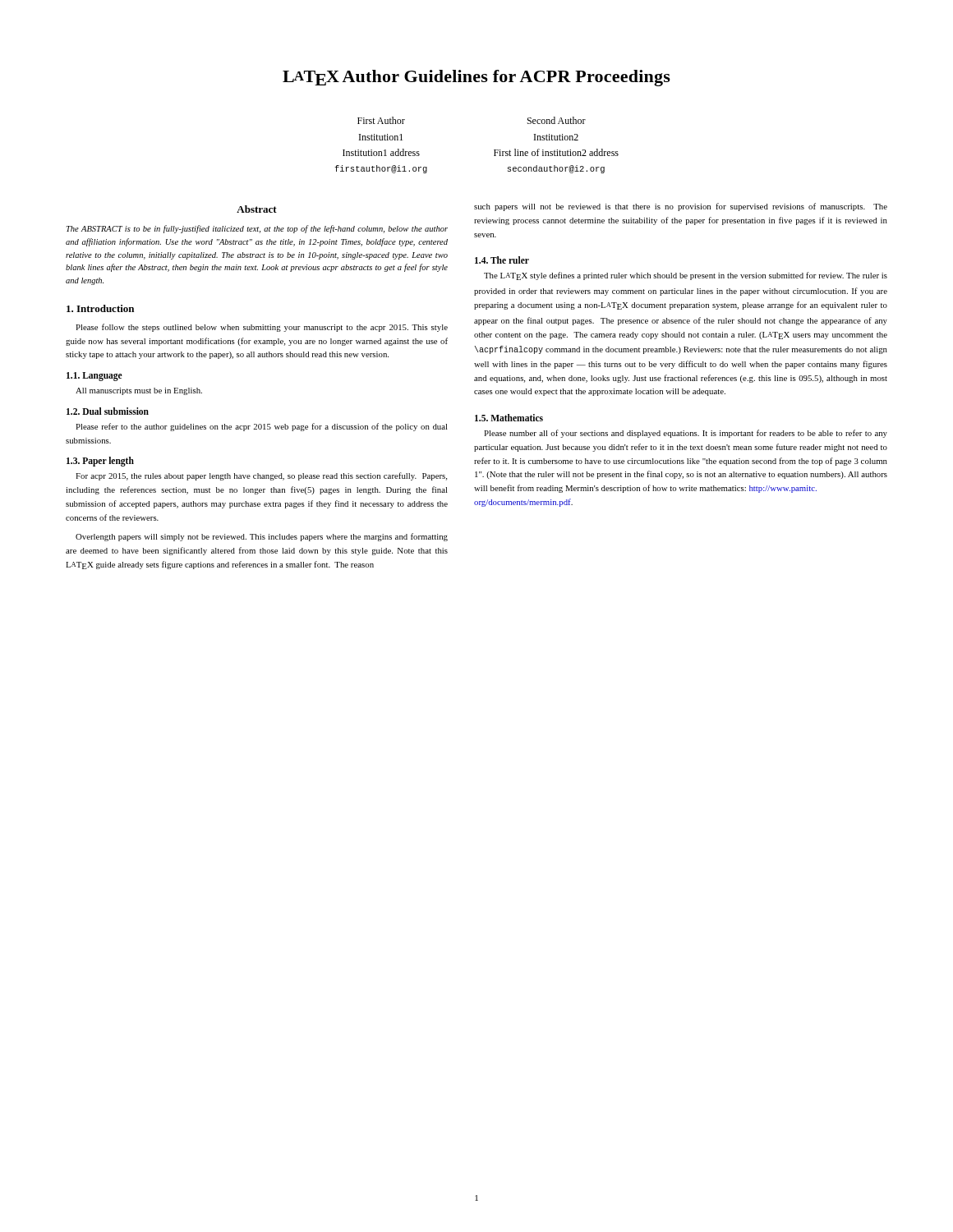Point to the region starting "1.1. Language"
Viewport: 953px width, 1232px height.
pos(94,375)
